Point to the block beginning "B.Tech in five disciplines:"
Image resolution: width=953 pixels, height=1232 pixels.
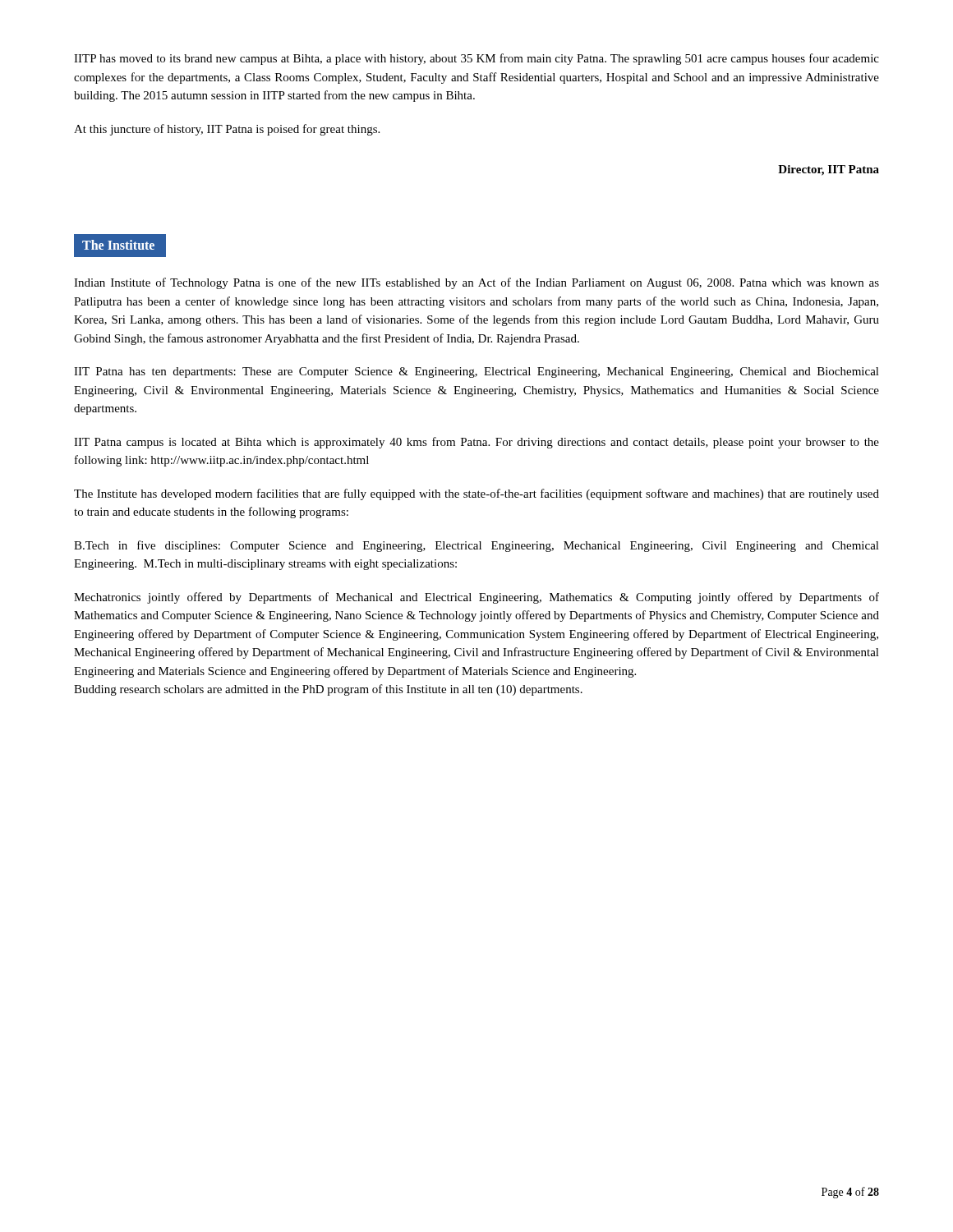(476, 554)
